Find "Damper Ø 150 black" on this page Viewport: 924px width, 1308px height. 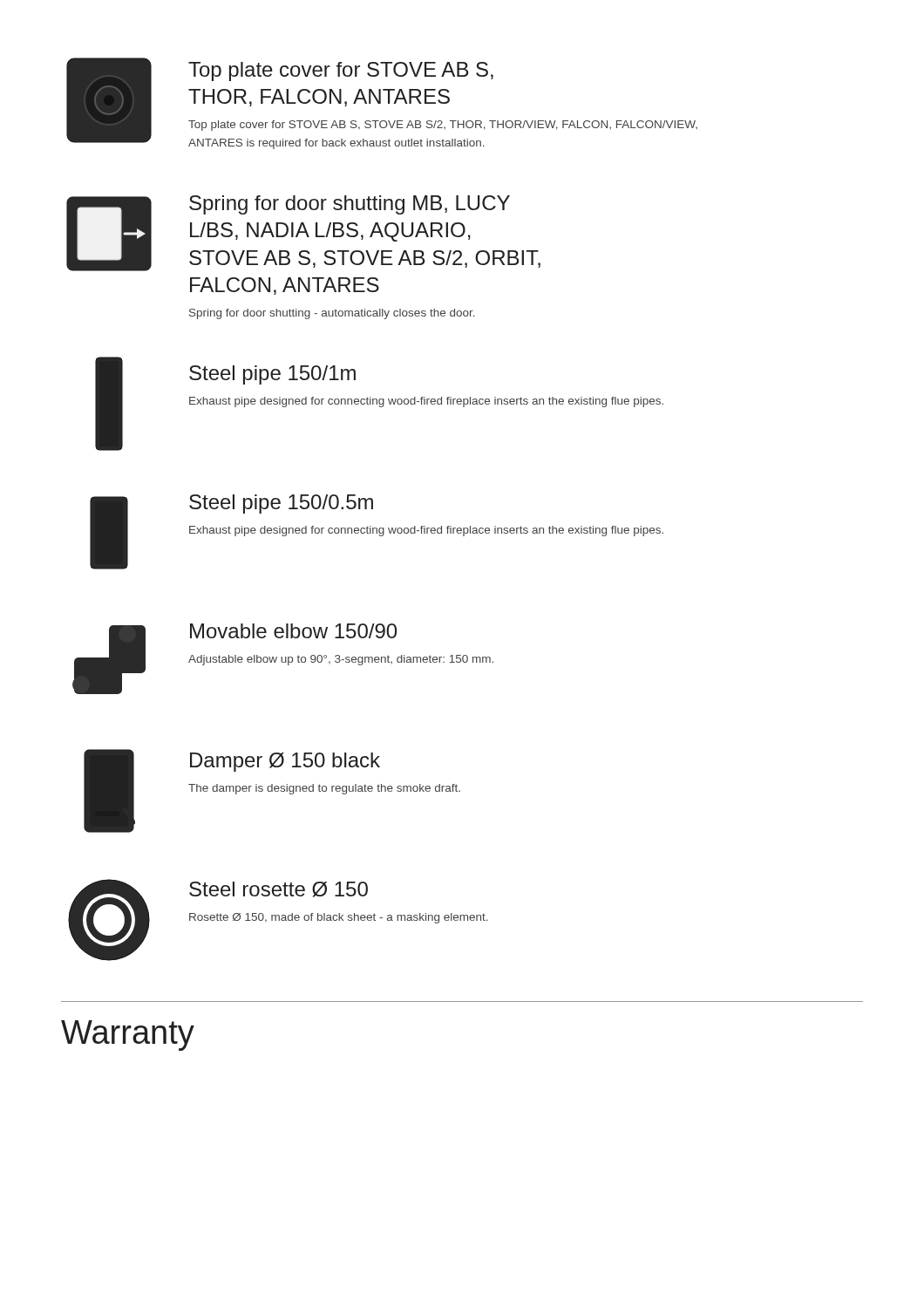284,760
